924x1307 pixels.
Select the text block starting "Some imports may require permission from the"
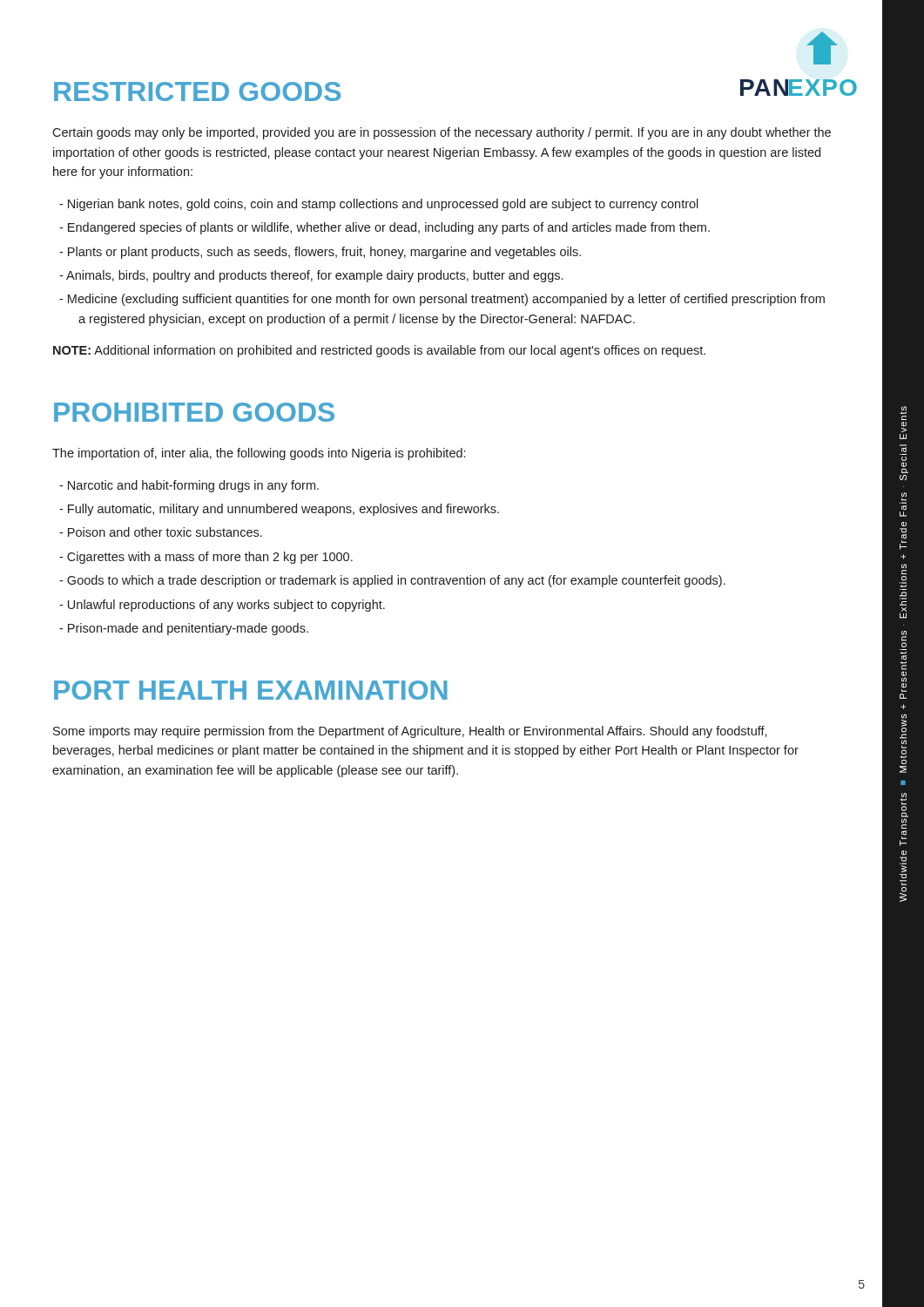click(442, 751)
